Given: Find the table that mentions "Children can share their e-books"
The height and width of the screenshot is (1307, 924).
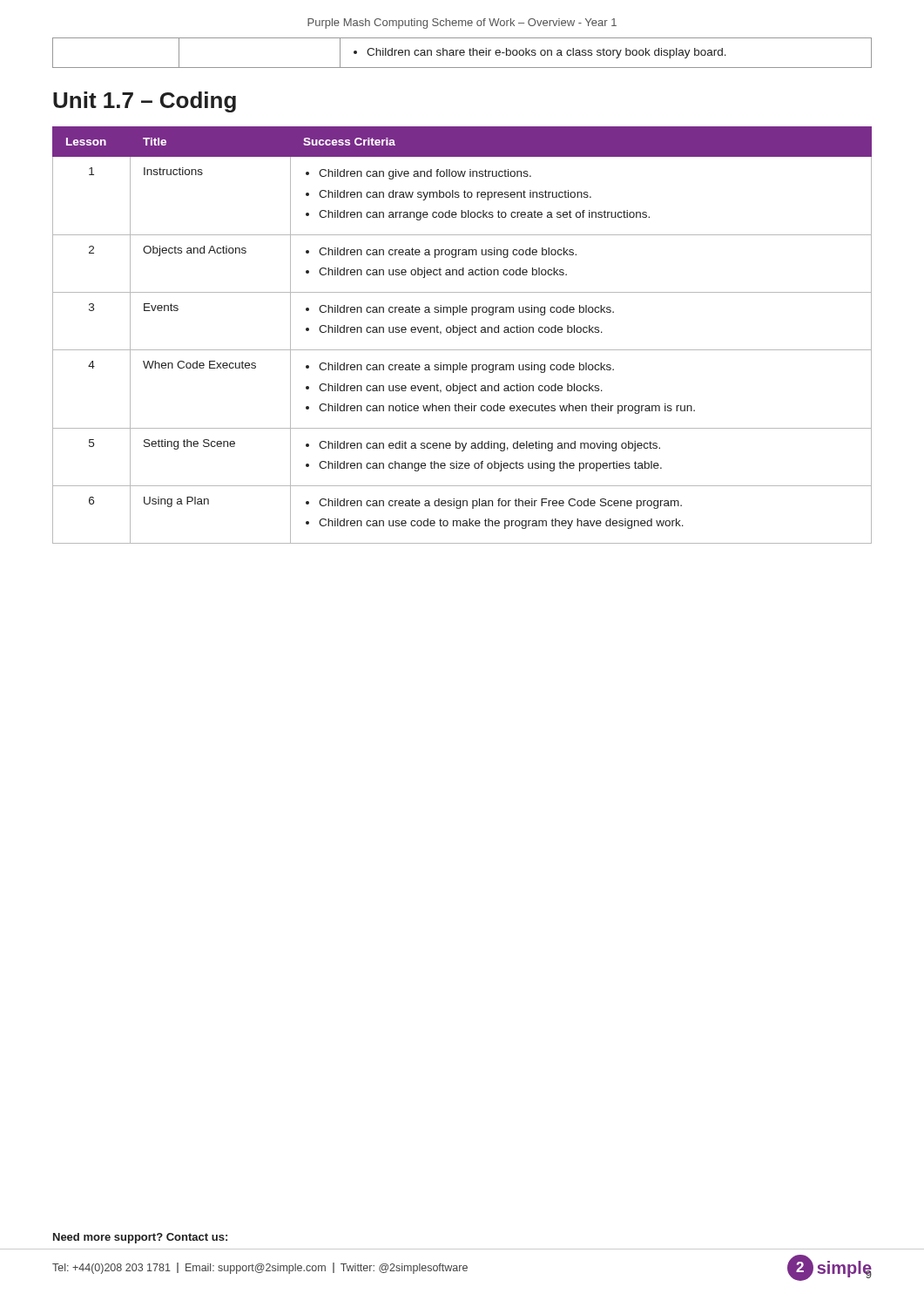Looking at the screenshot, I should (x=462, y=48).
